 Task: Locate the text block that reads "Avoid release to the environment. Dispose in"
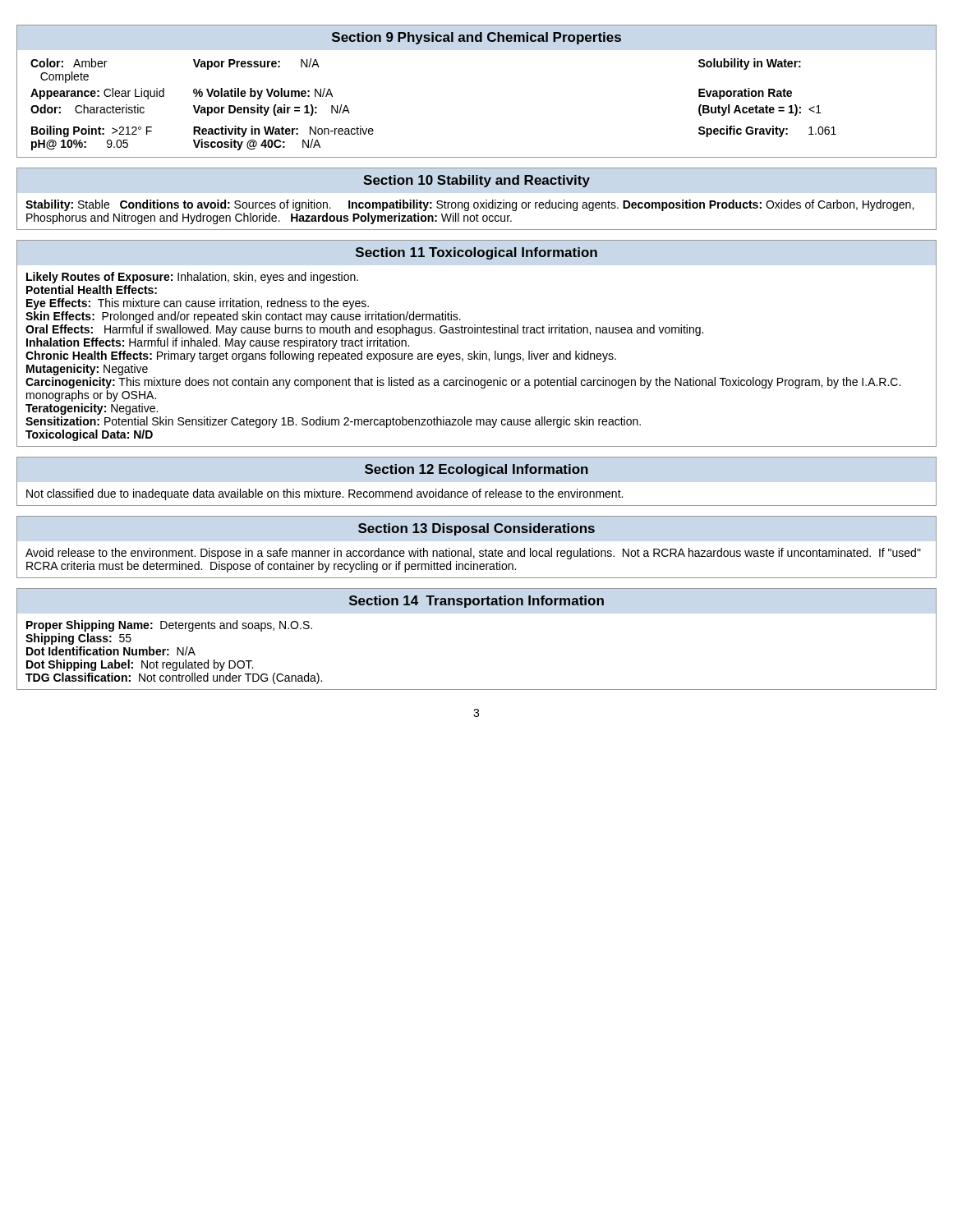473,559
